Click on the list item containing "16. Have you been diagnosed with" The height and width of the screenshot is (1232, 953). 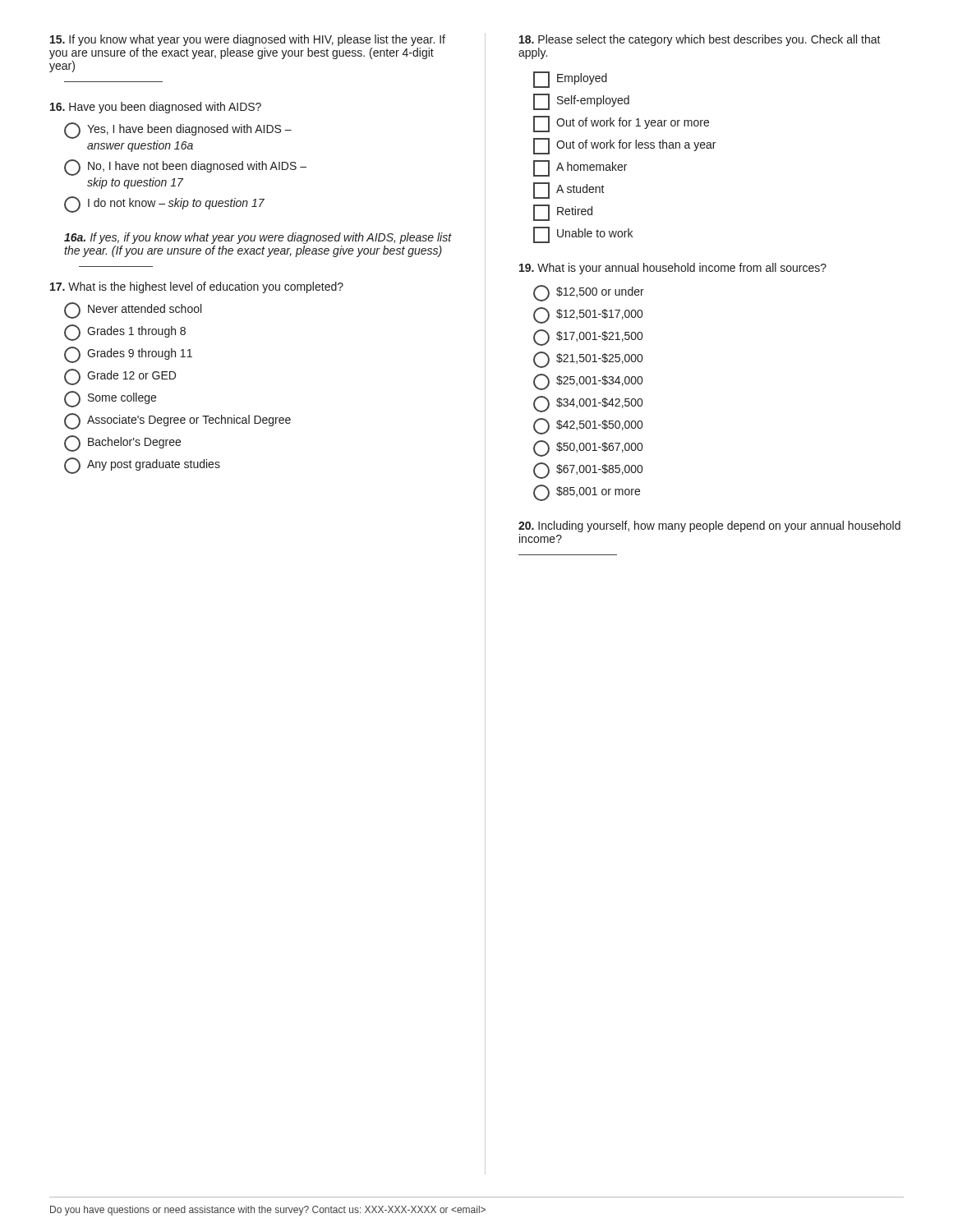(x=255, y=157)
